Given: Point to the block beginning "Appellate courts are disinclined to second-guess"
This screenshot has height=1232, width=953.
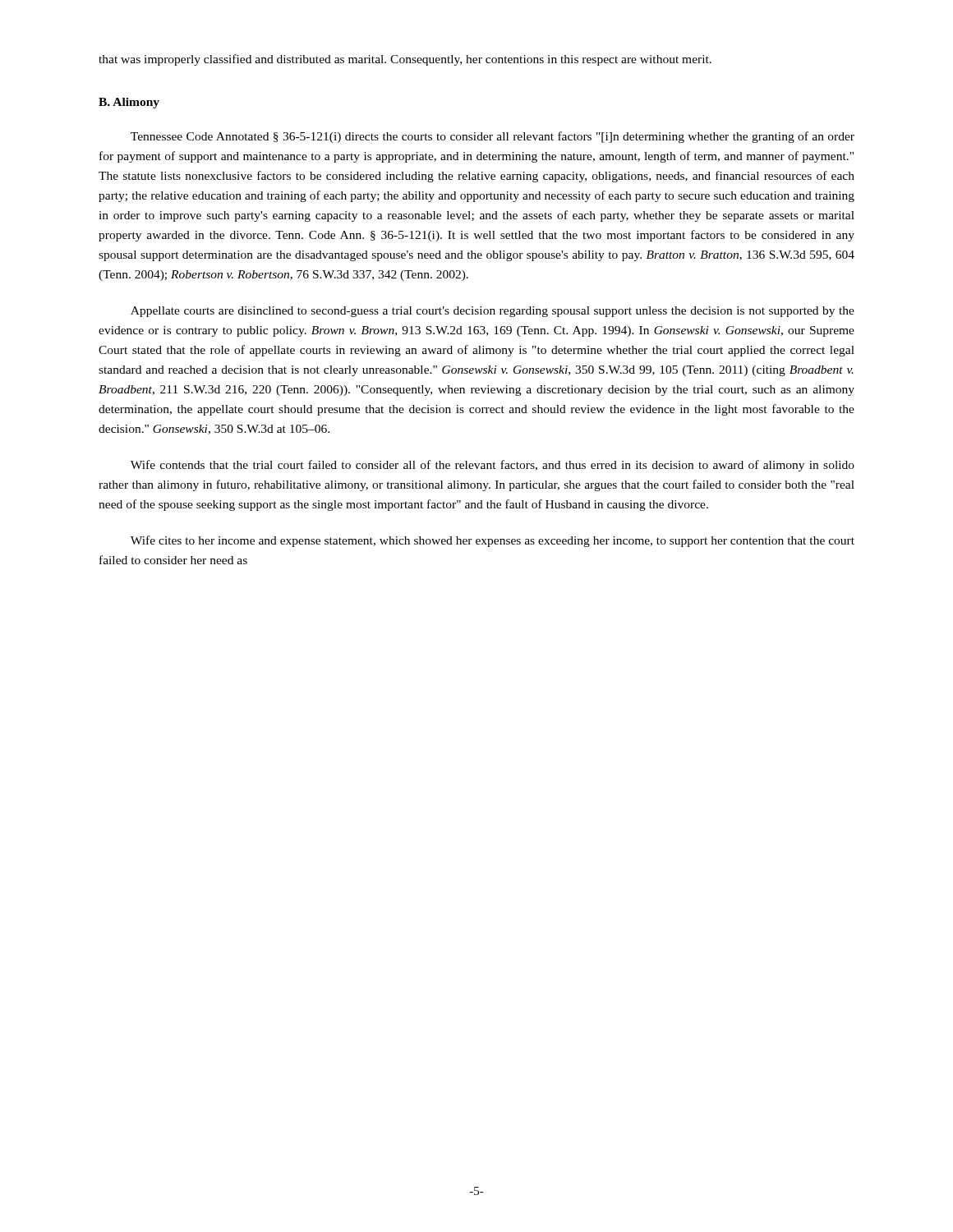Looking at the screenshot, I should (476, 369).
